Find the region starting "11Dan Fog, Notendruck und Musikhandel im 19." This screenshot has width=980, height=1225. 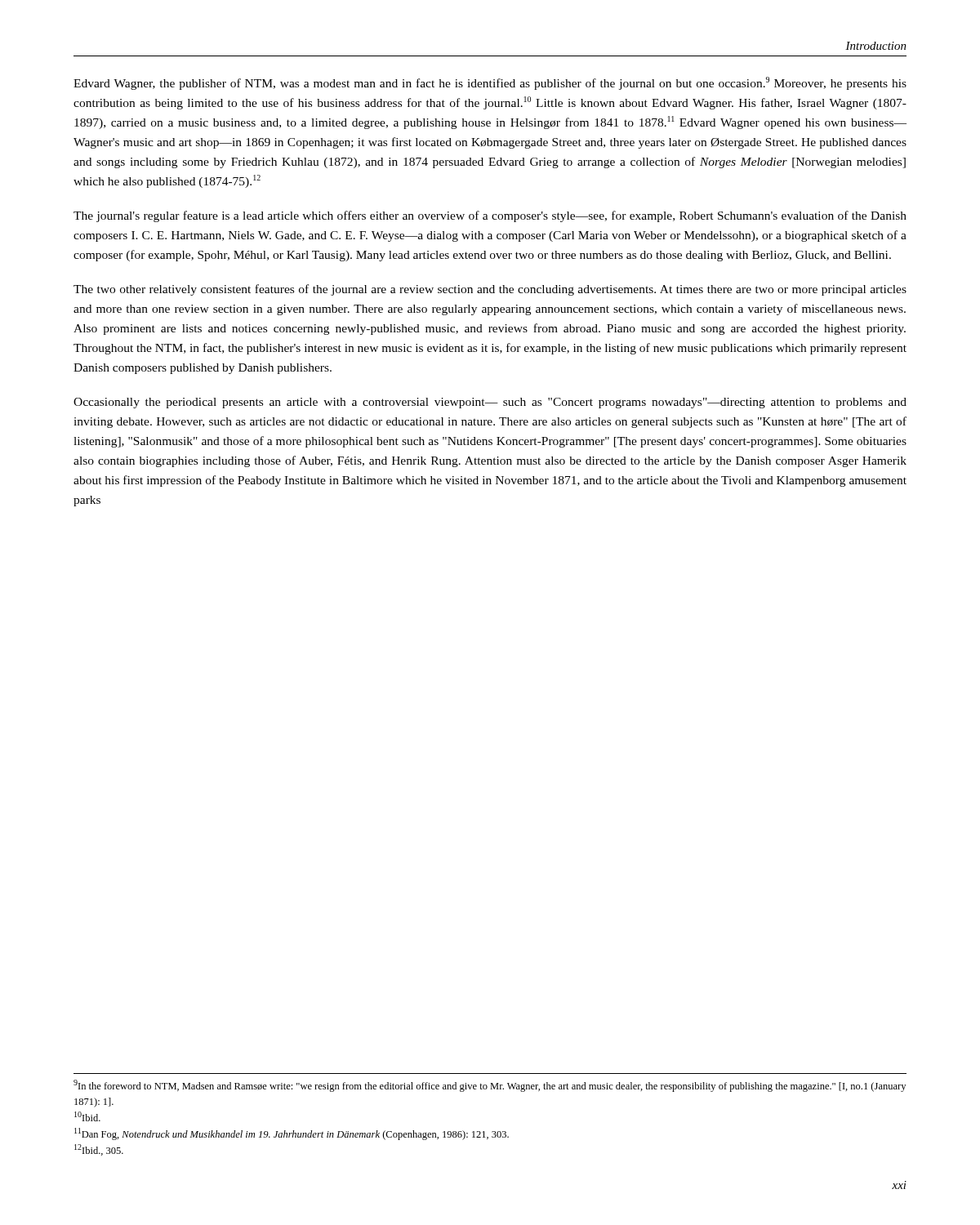tap(291, 1133)
